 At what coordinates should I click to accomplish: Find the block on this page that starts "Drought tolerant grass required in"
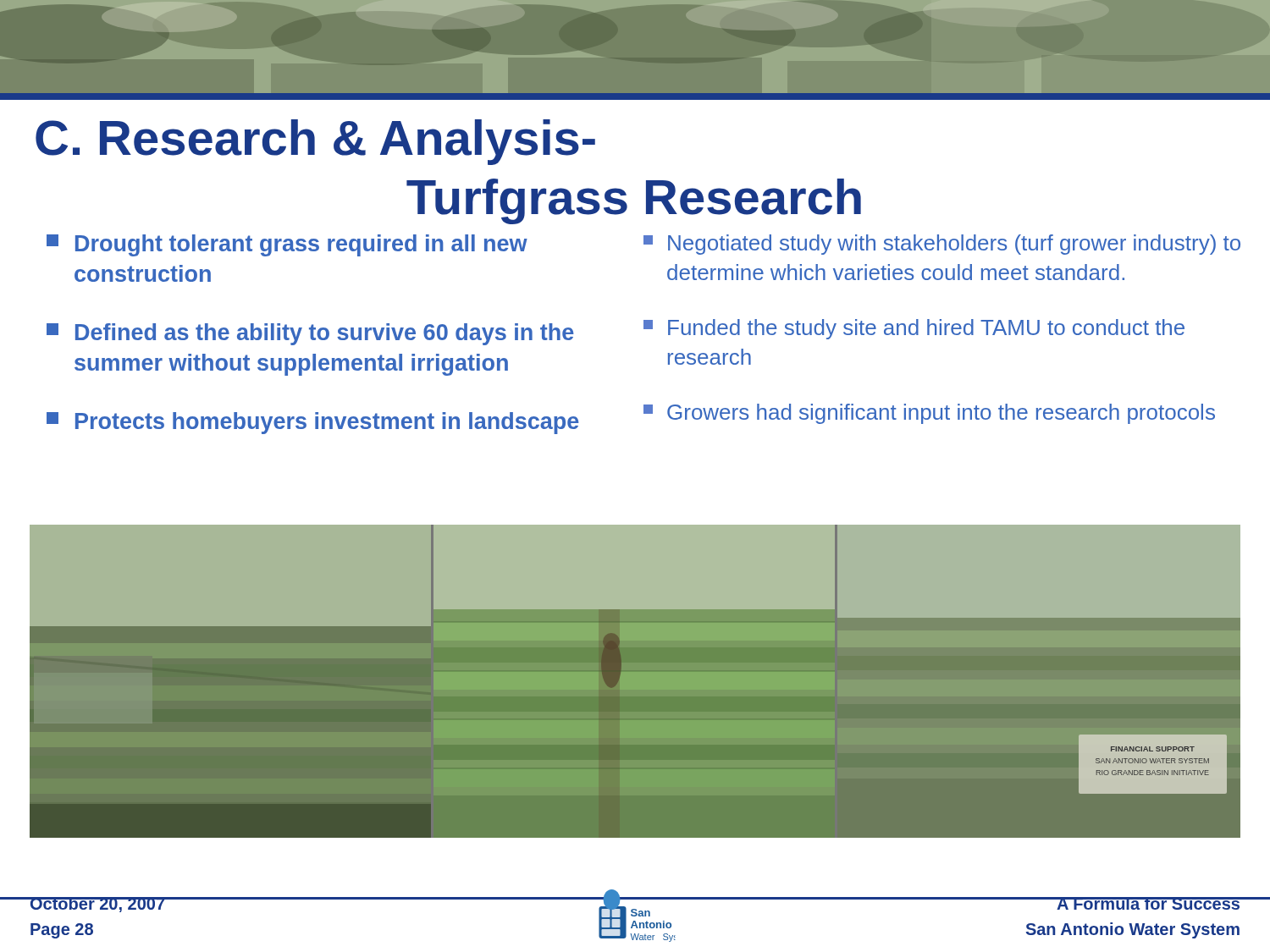(x=326, y=259)
